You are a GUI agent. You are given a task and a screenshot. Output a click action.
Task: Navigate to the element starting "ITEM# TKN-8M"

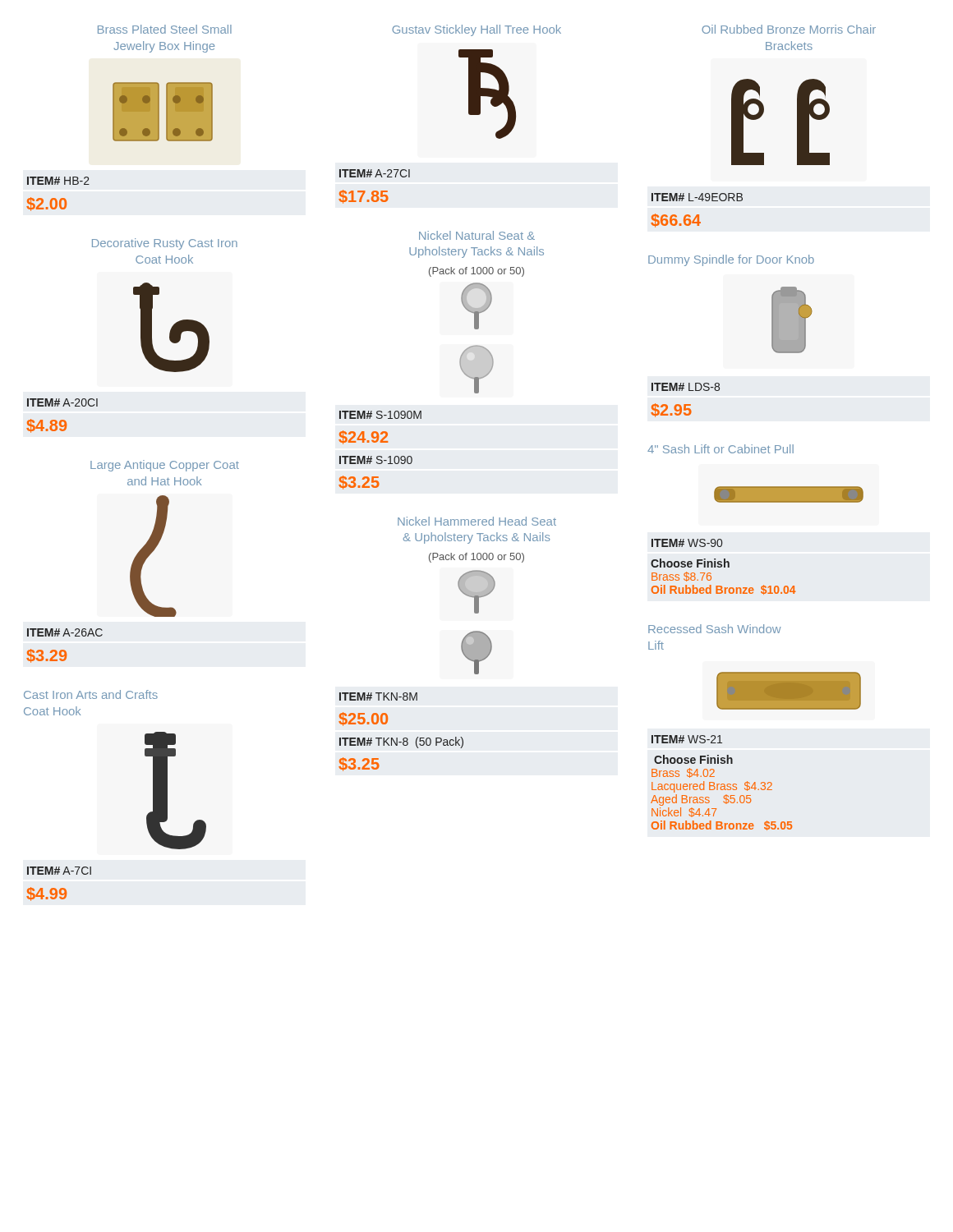[x=377, y=696]
